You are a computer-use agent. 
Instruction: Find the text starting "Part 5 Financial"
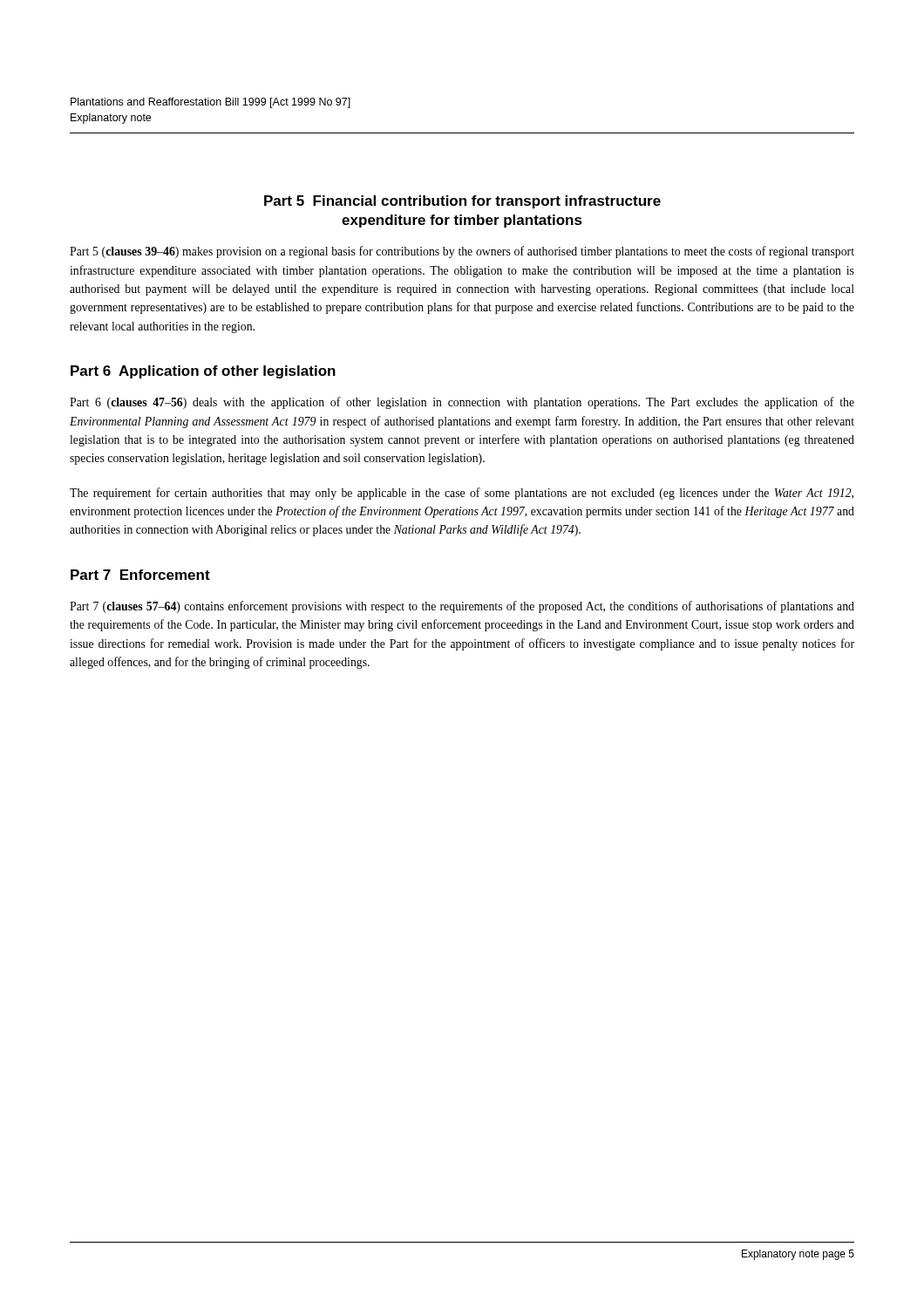click(x=462, y=211)
